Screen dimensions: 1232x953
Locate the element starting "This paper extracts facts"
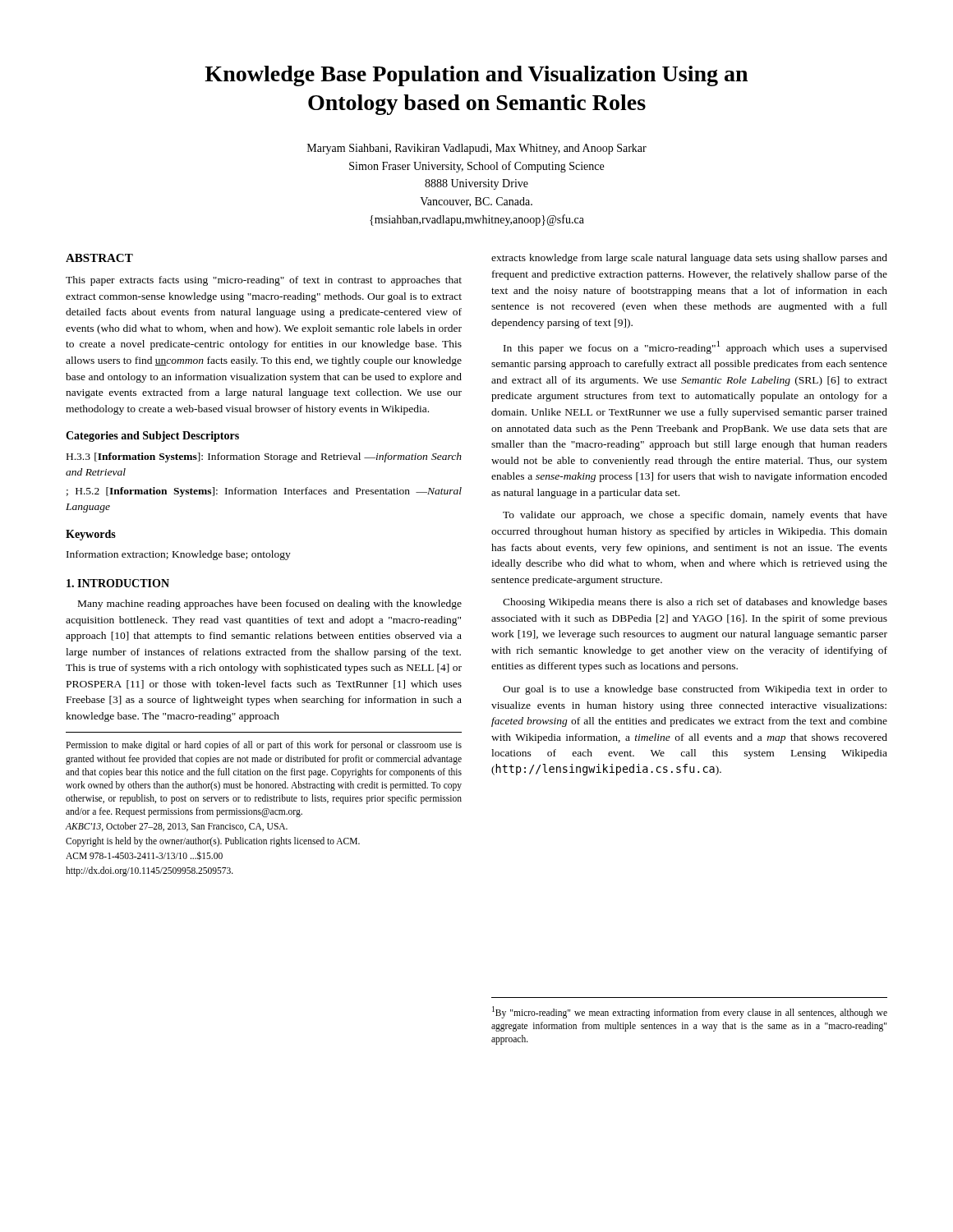click(x=264, y=344)
